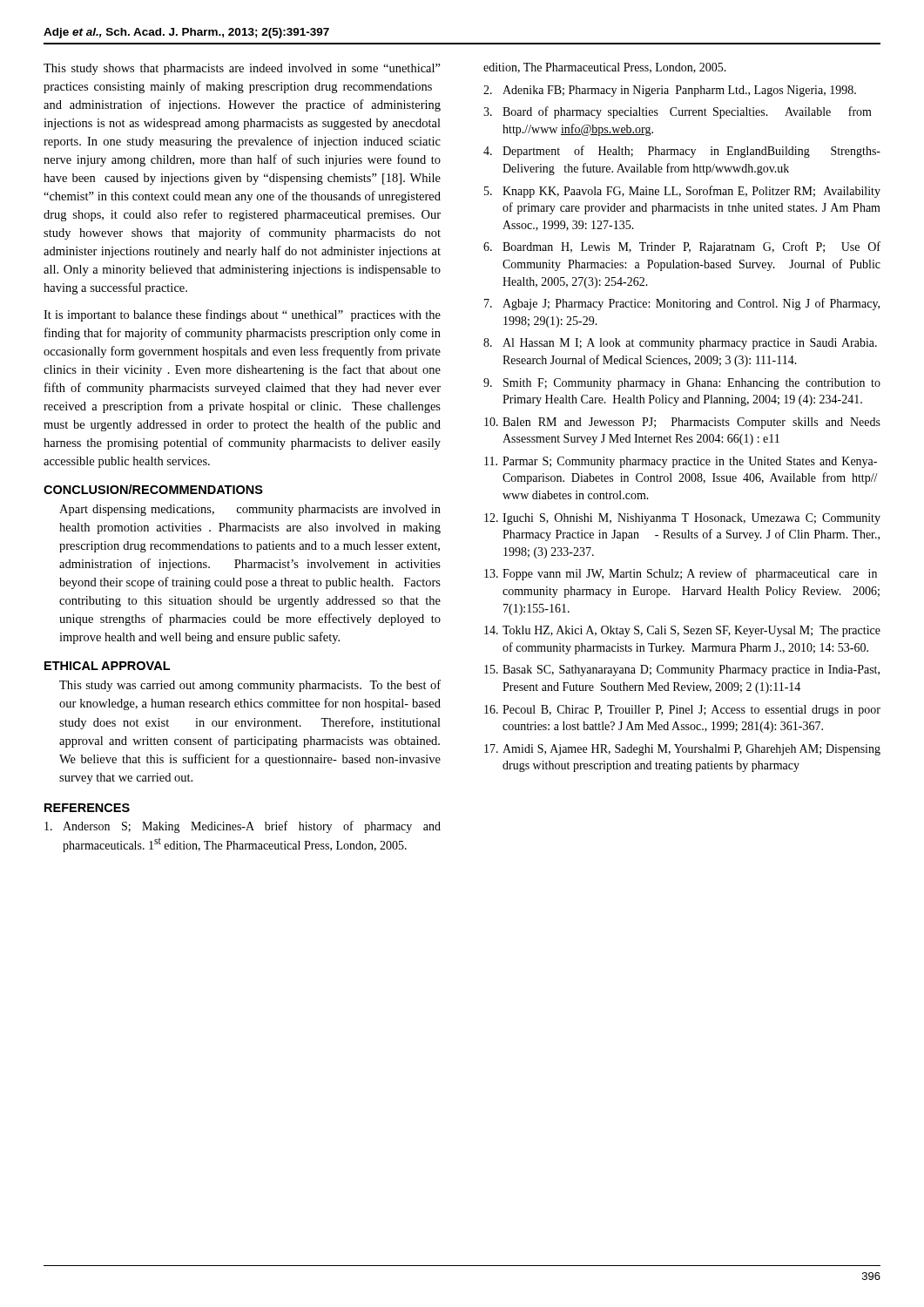Click on the list item that says "2. Adenika FB; Pharmacy in Nigeria"
The image size is (924, 1307).
pos(682,90)
